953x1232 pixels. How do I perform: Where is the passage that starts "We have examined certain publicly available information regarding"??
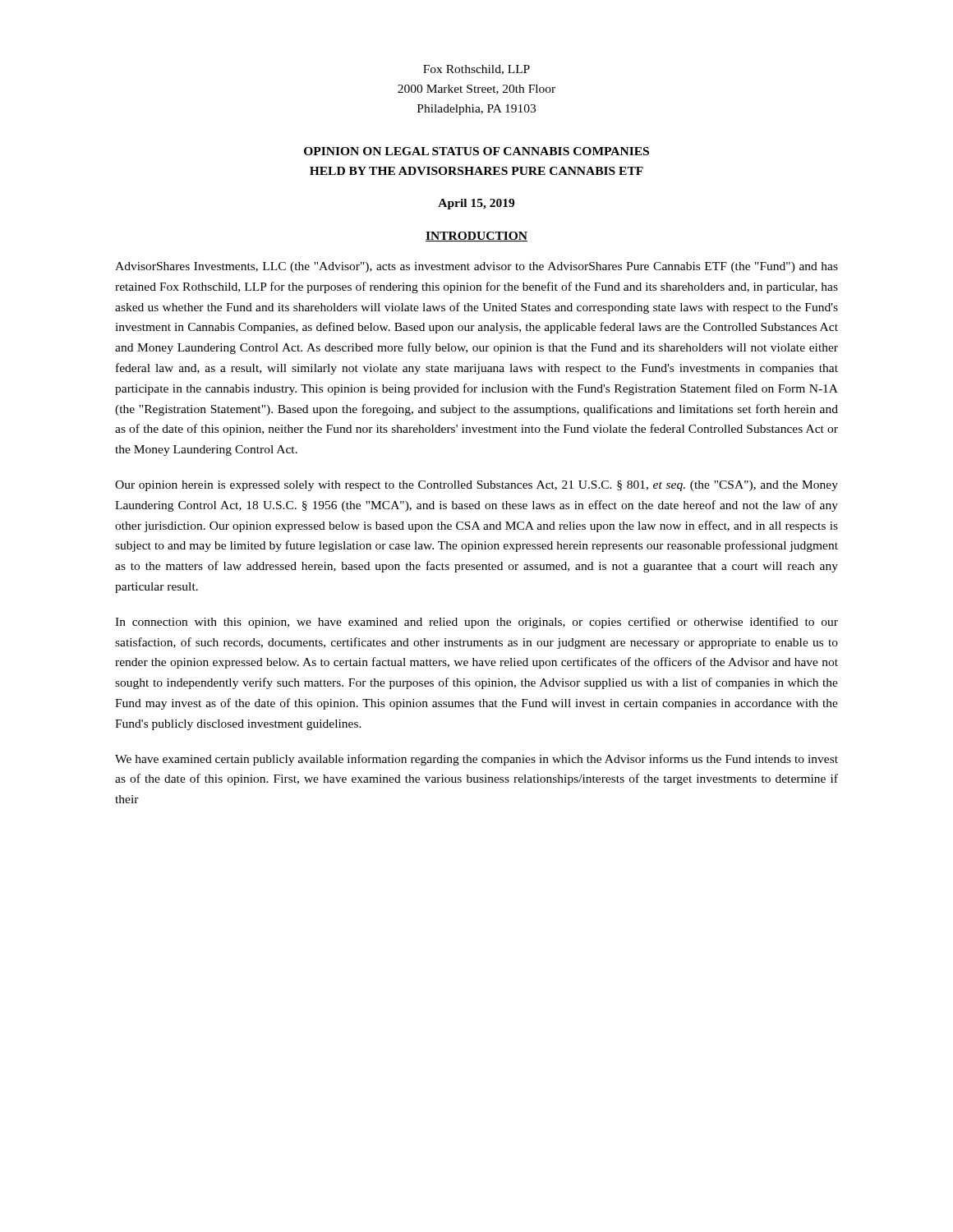tap(476, 779)
